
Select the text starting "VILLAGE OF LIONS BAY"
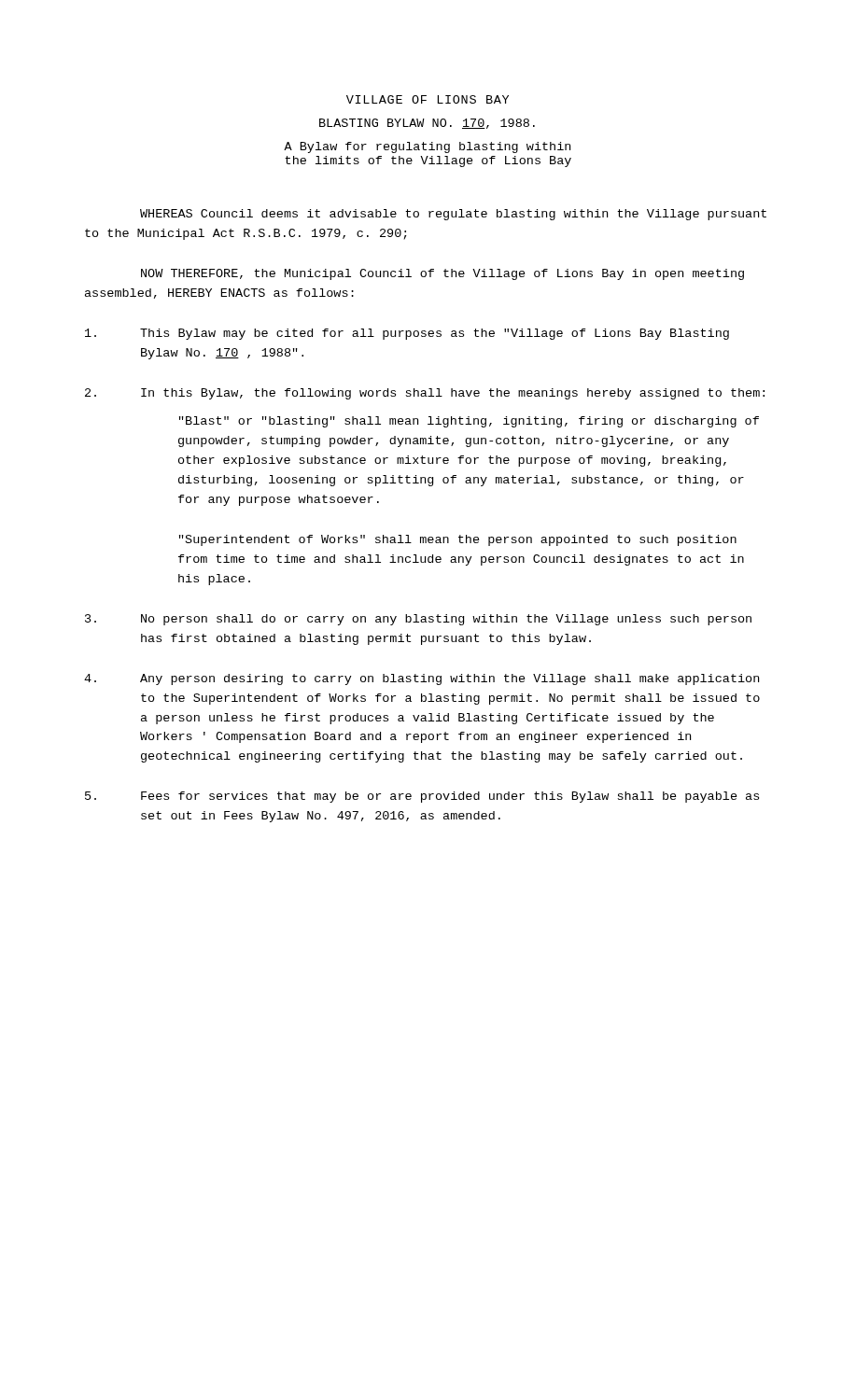click(428, 100)
